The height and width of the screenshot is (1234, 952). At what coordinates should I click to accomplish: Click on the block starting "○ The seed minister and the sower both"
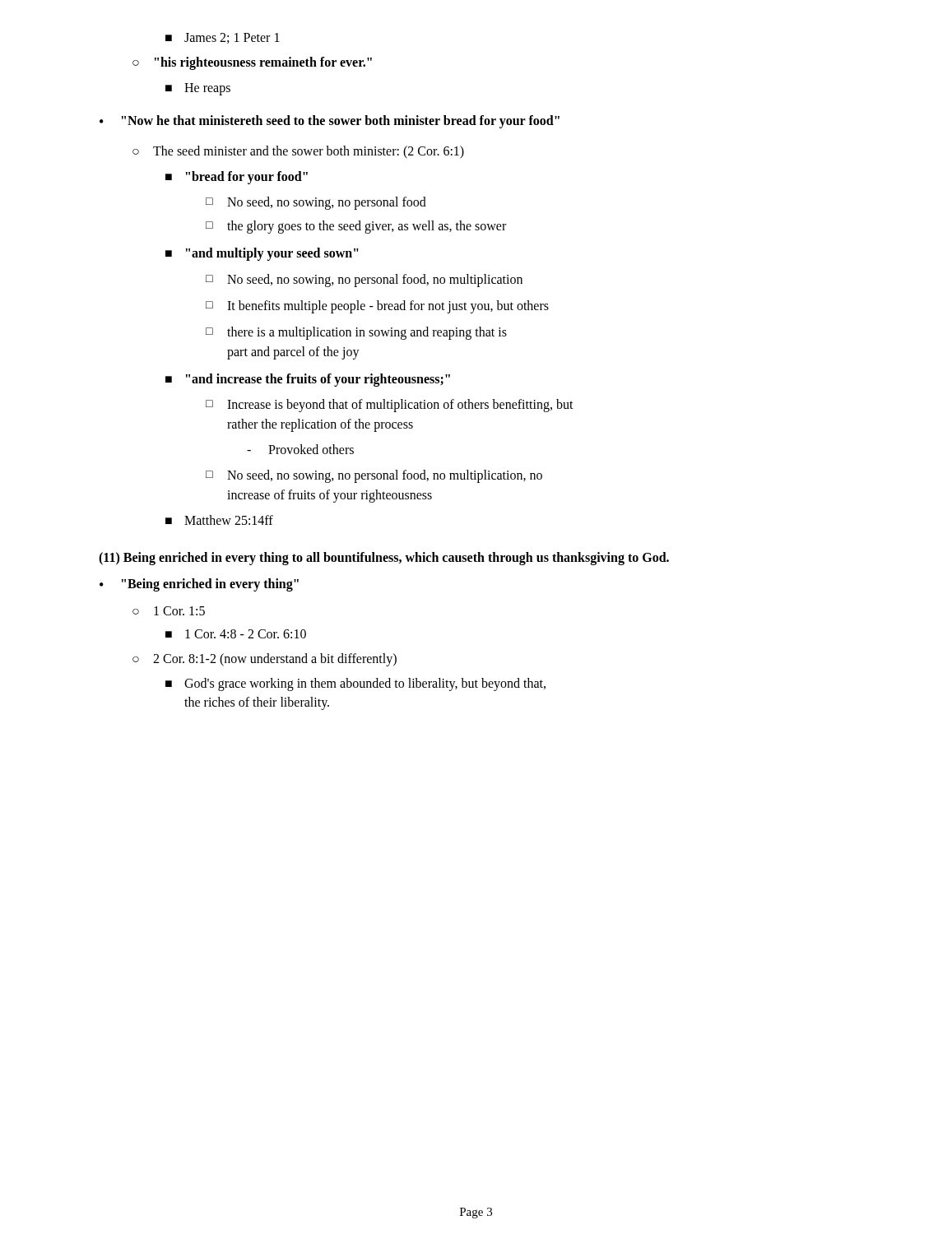[298, 152]
